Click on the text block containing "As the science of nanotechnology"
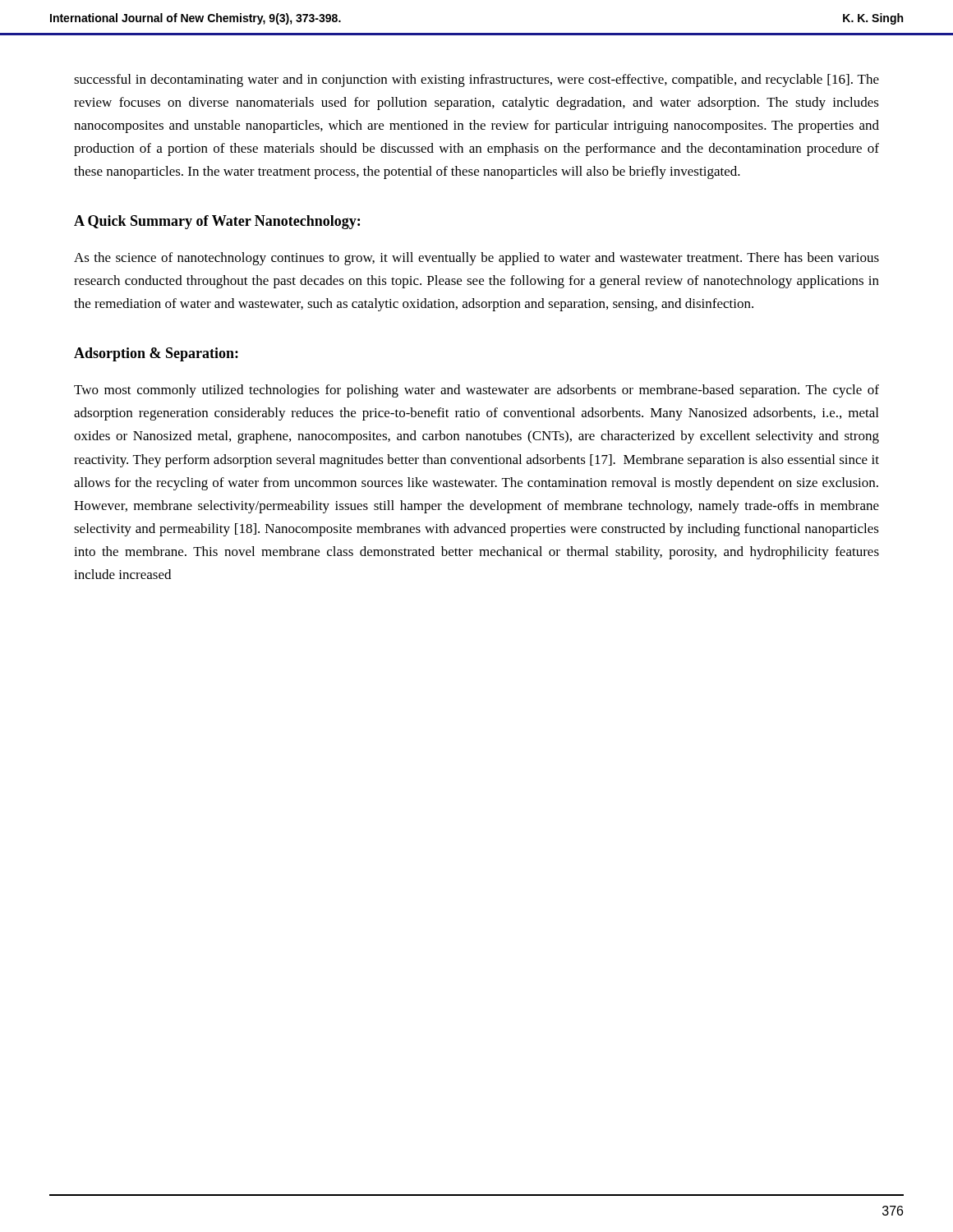Viewport: 953px width, 1232px height. [x=476, y=281]
